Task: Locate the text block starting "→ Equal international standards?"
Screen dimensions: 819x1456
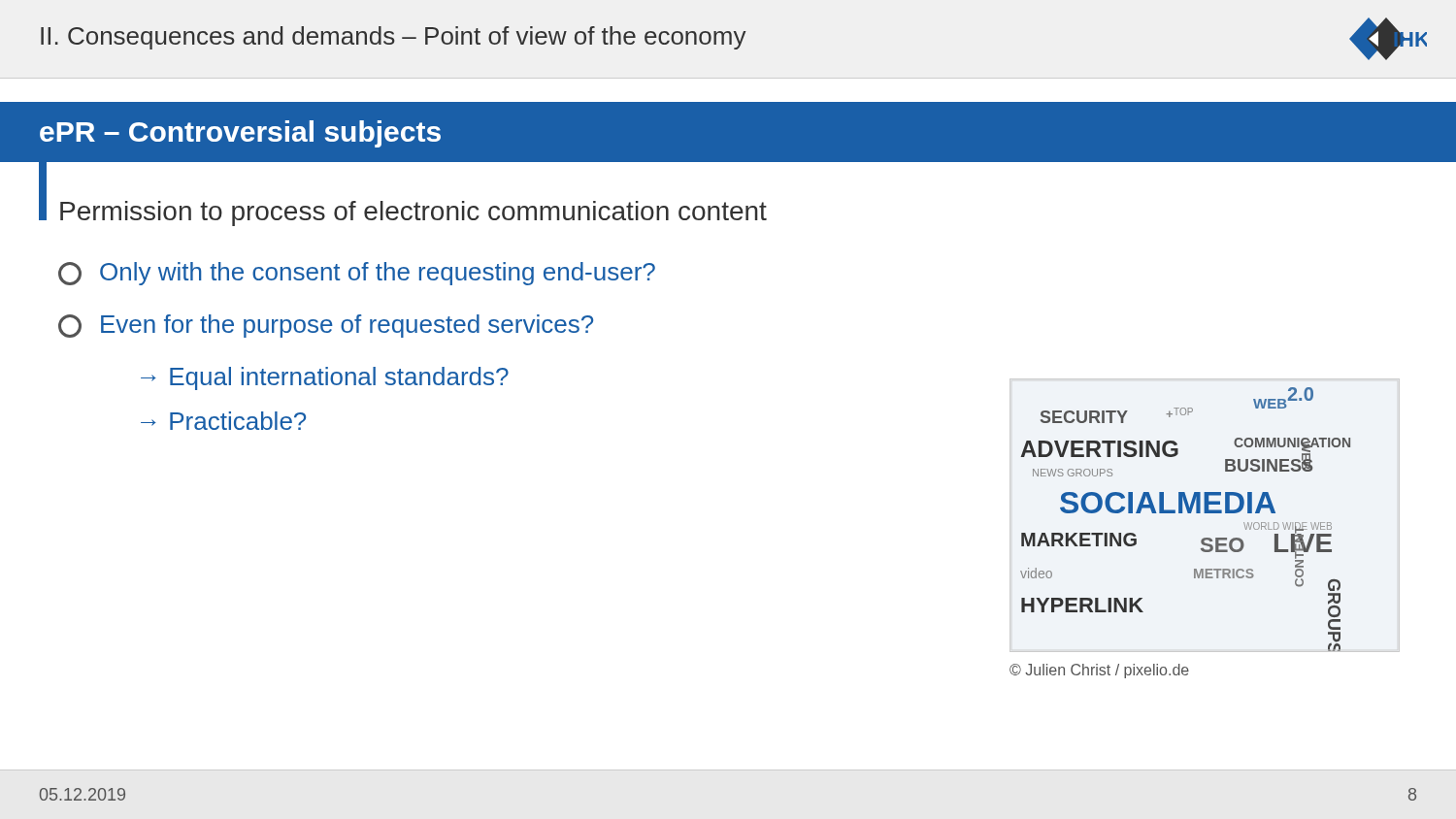Action: pos(322,376)
